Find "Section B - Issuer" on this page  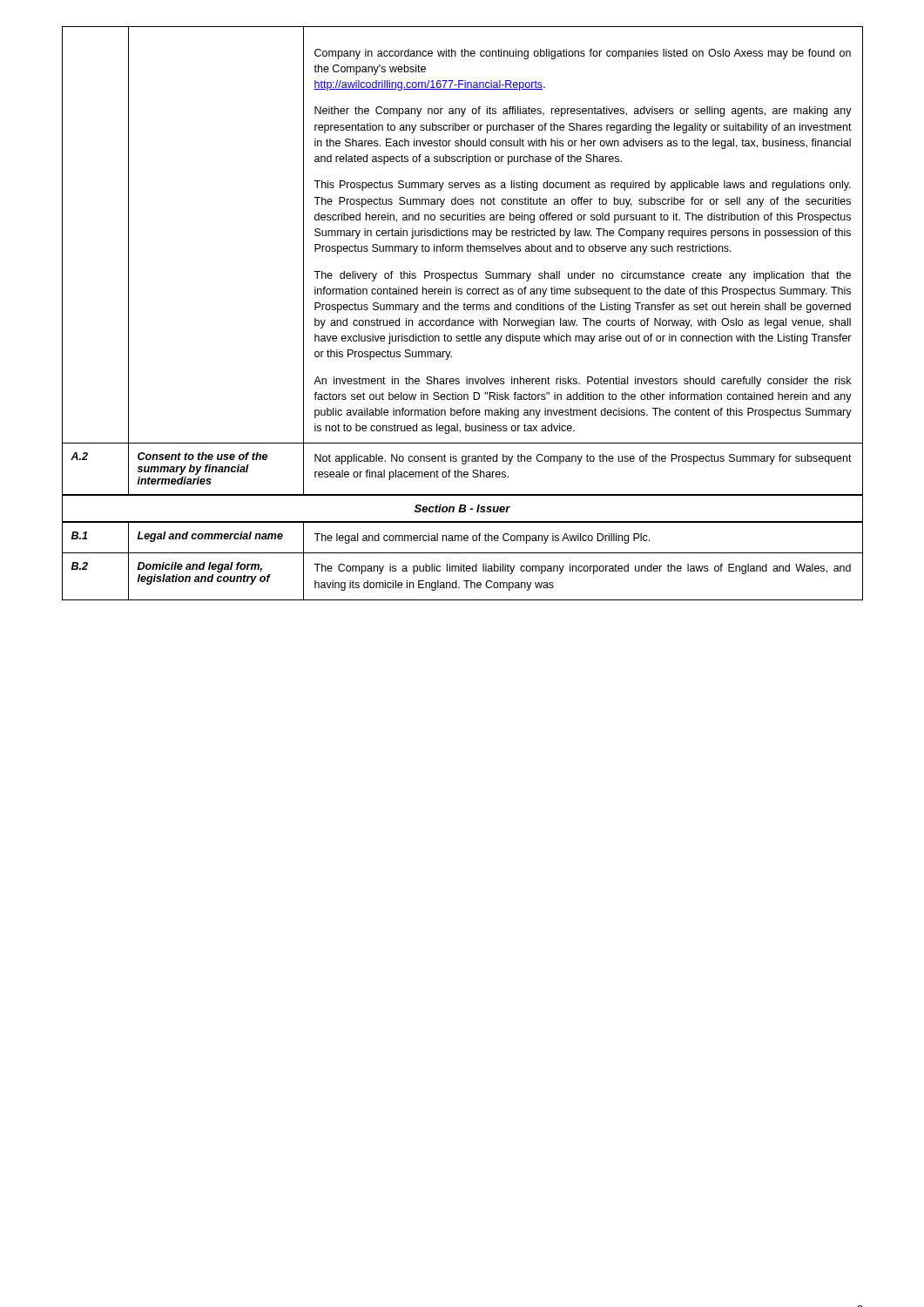pyautogui.click(x=462, y=509)
